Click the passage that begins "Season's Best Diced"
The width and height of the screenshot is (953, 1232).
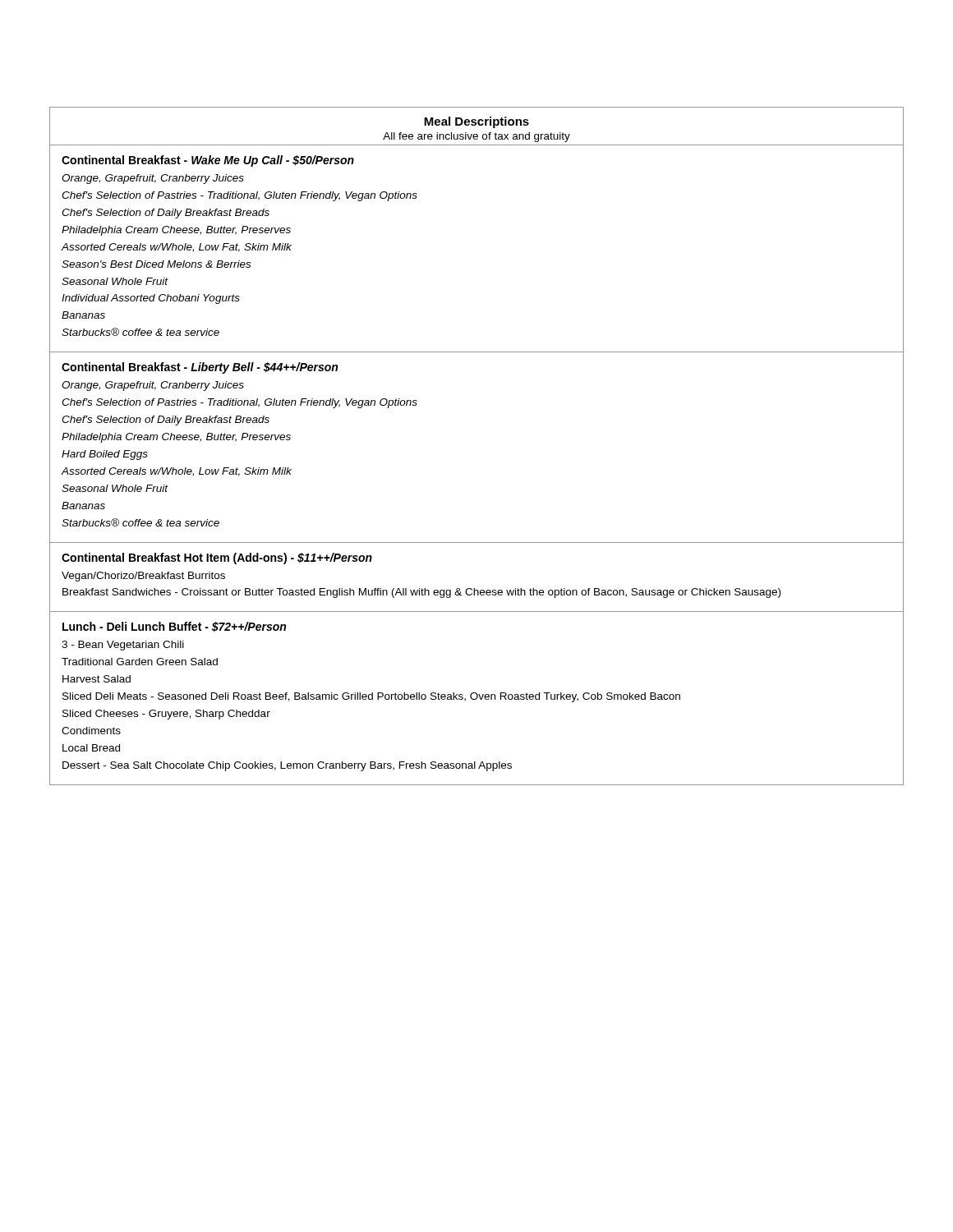(x=156, y=264)
